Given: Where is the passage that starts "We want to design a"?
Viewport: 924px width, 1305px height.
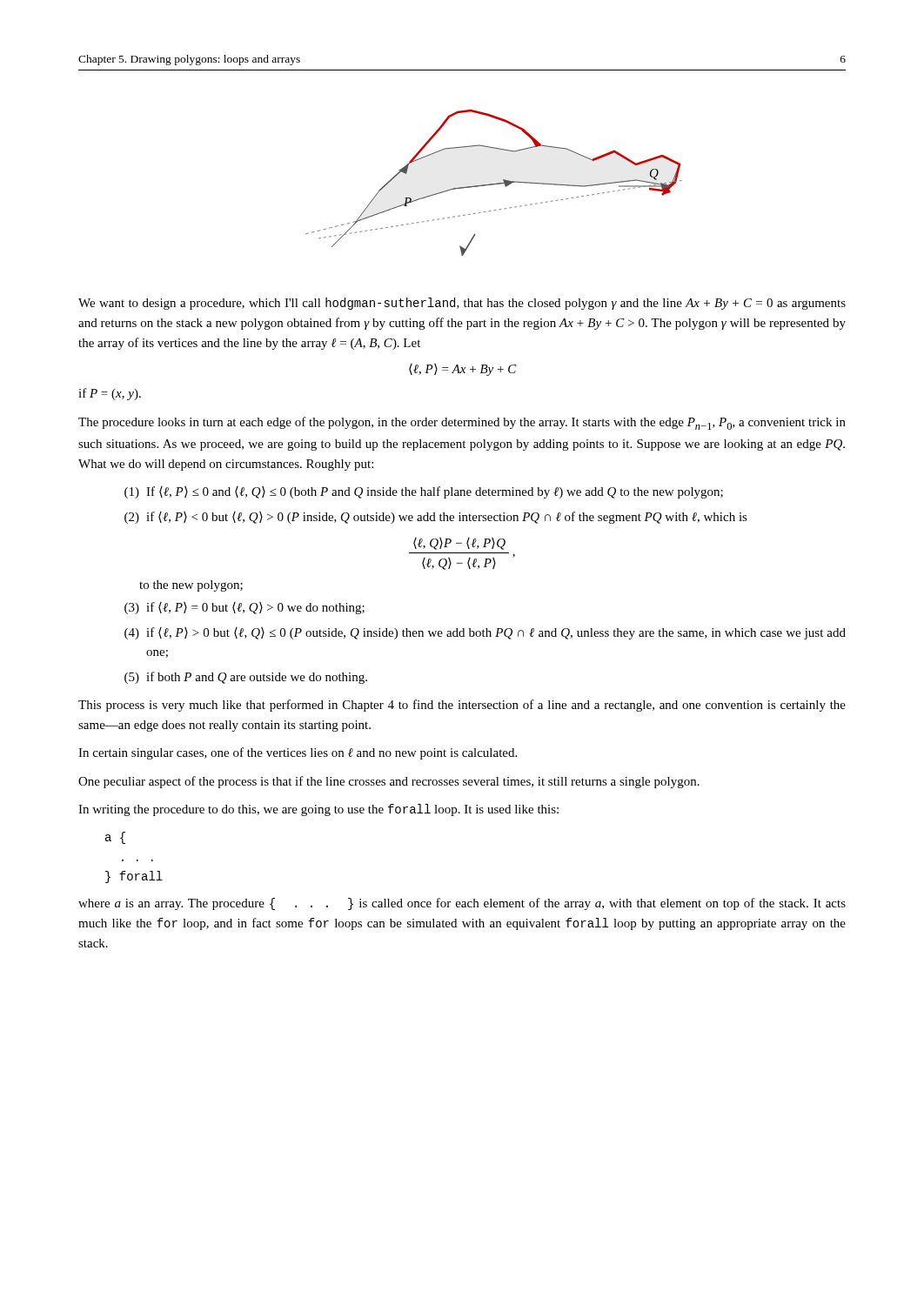Looking at the screenshot, I should (x=462, y=323).
